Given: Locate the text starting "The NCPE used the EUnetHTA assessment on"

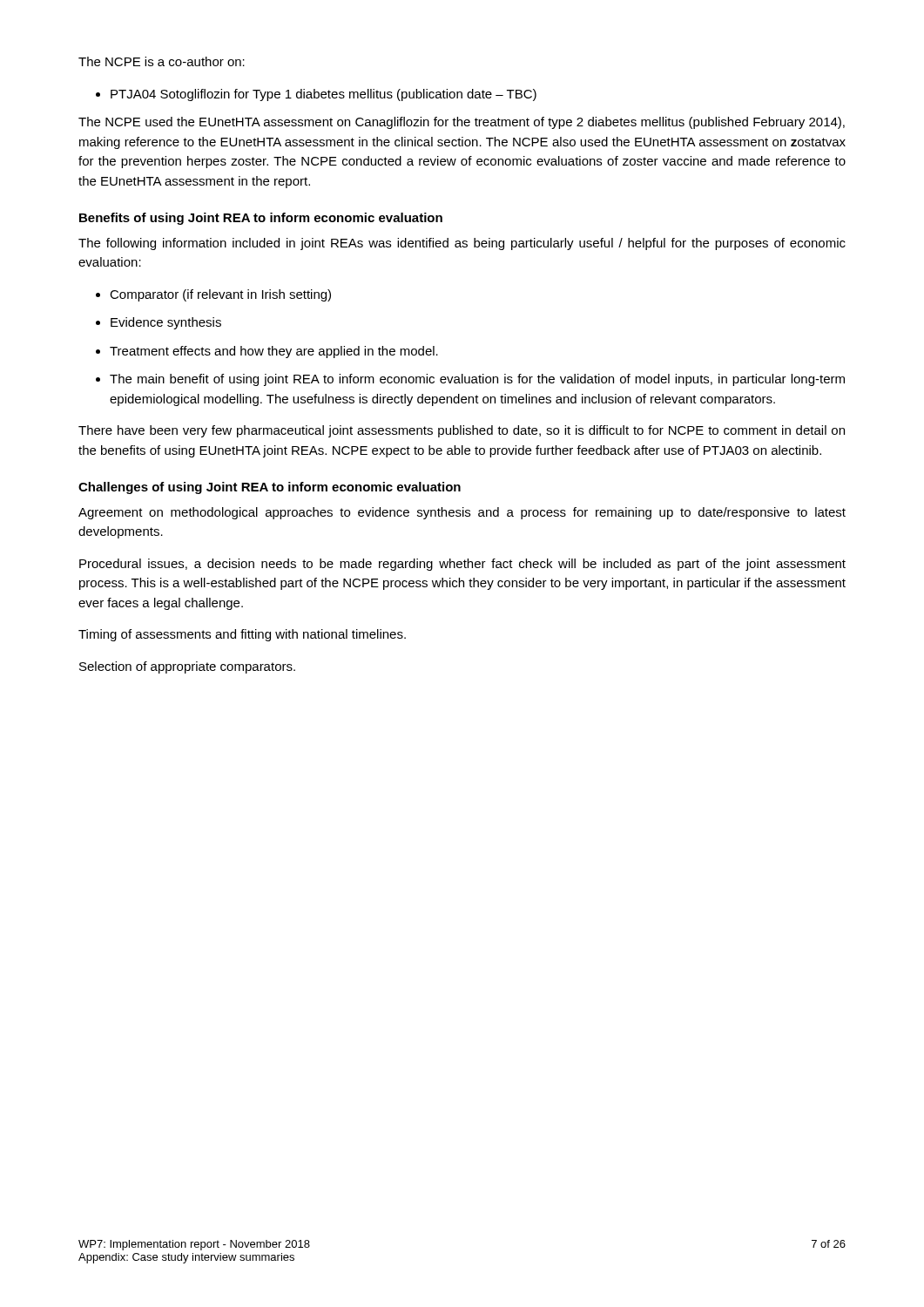Looking at the screenshot, I should 462,152.
